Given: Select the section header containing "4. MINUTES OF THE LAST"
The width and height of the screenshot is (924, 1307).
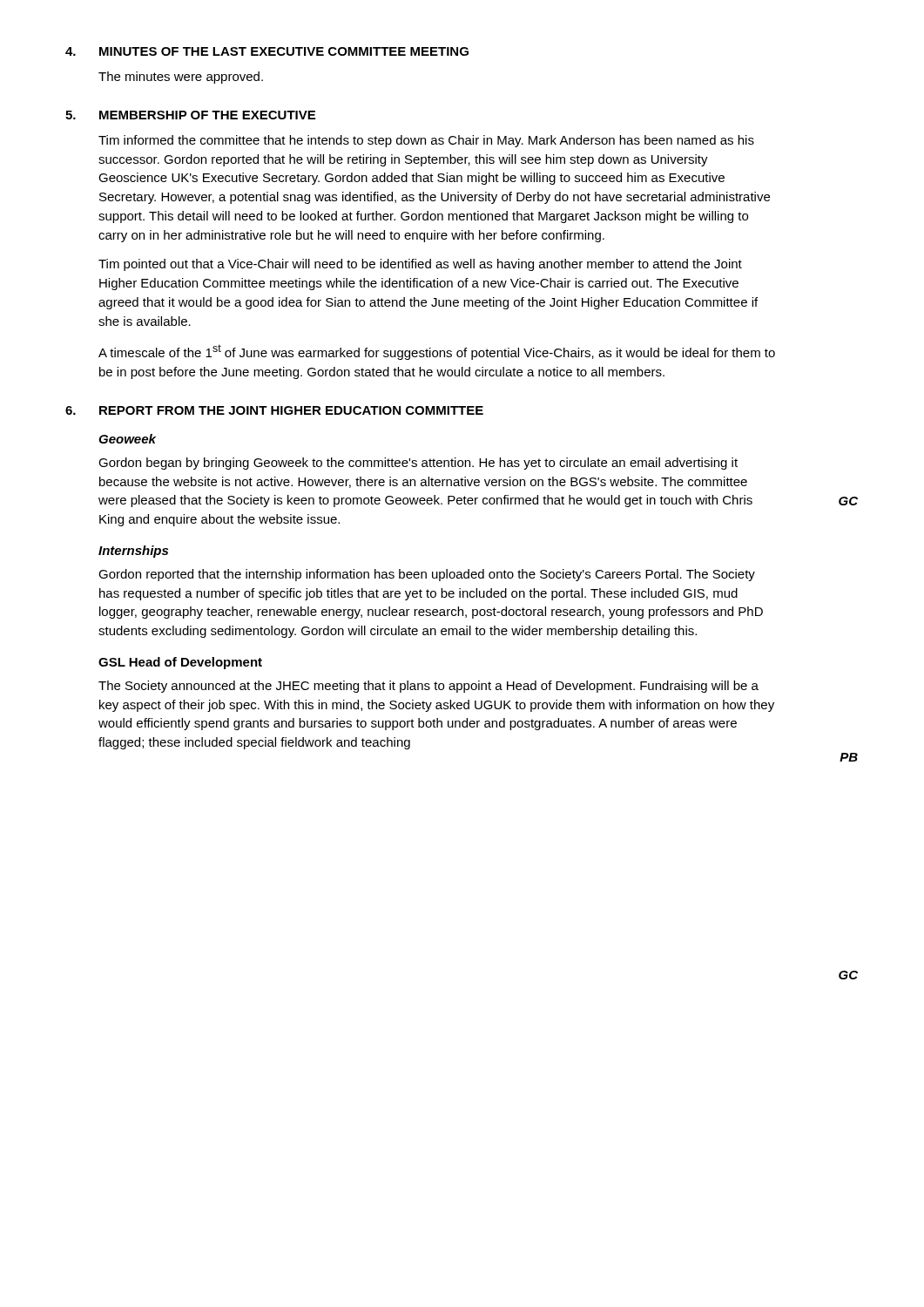Looking at the screenshot, I should click(x=267, y=51).
